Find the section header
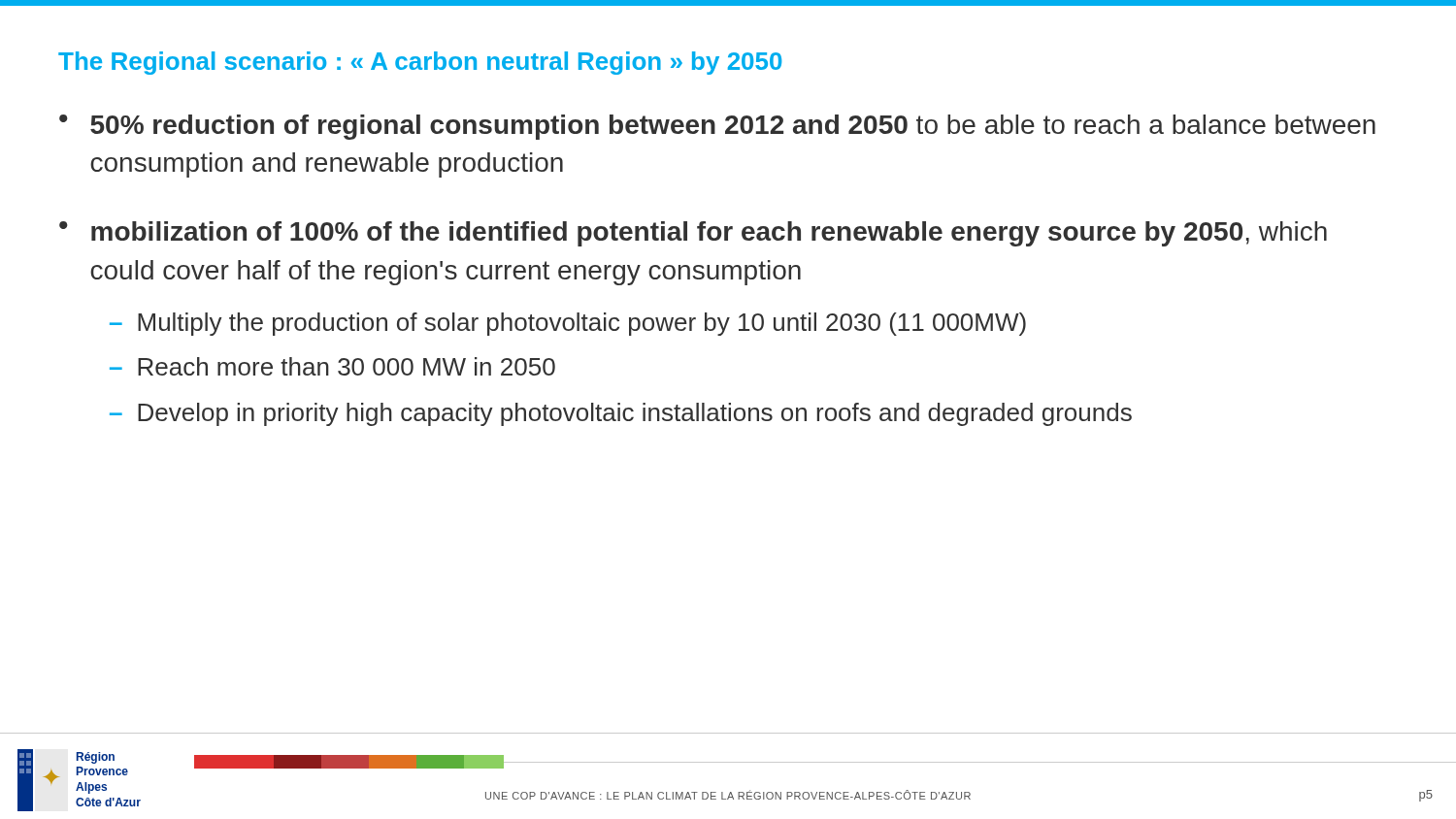Image resolution: width=1456 pixels, height=819 pixels. 421,62
